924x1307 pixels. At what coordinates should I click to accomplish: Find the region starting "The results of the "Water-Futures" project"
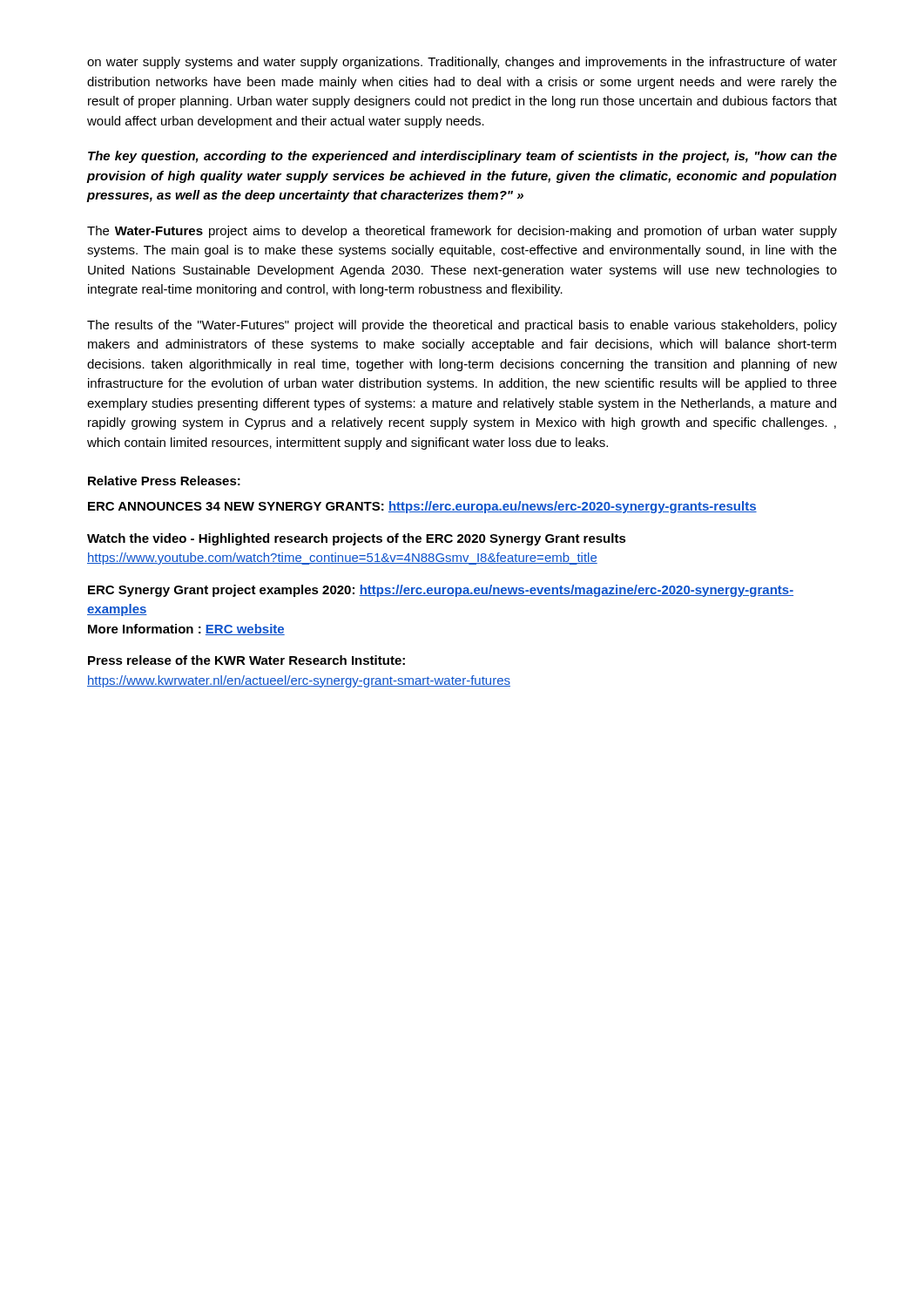pos(462,383)
